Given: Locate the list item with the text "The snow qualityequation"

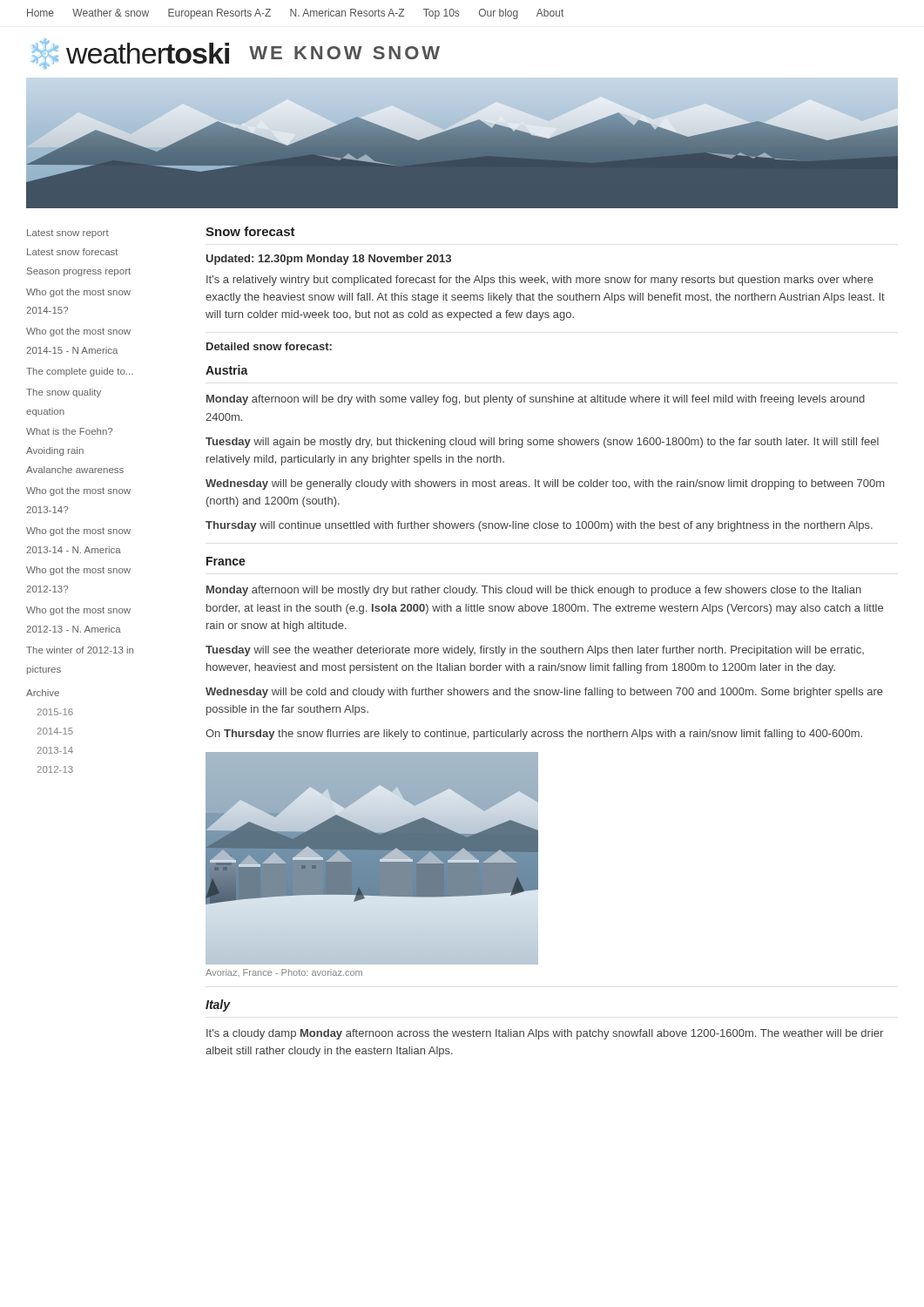Looking at the screenshot, I should pyautogui.click(x=64, y=401).
